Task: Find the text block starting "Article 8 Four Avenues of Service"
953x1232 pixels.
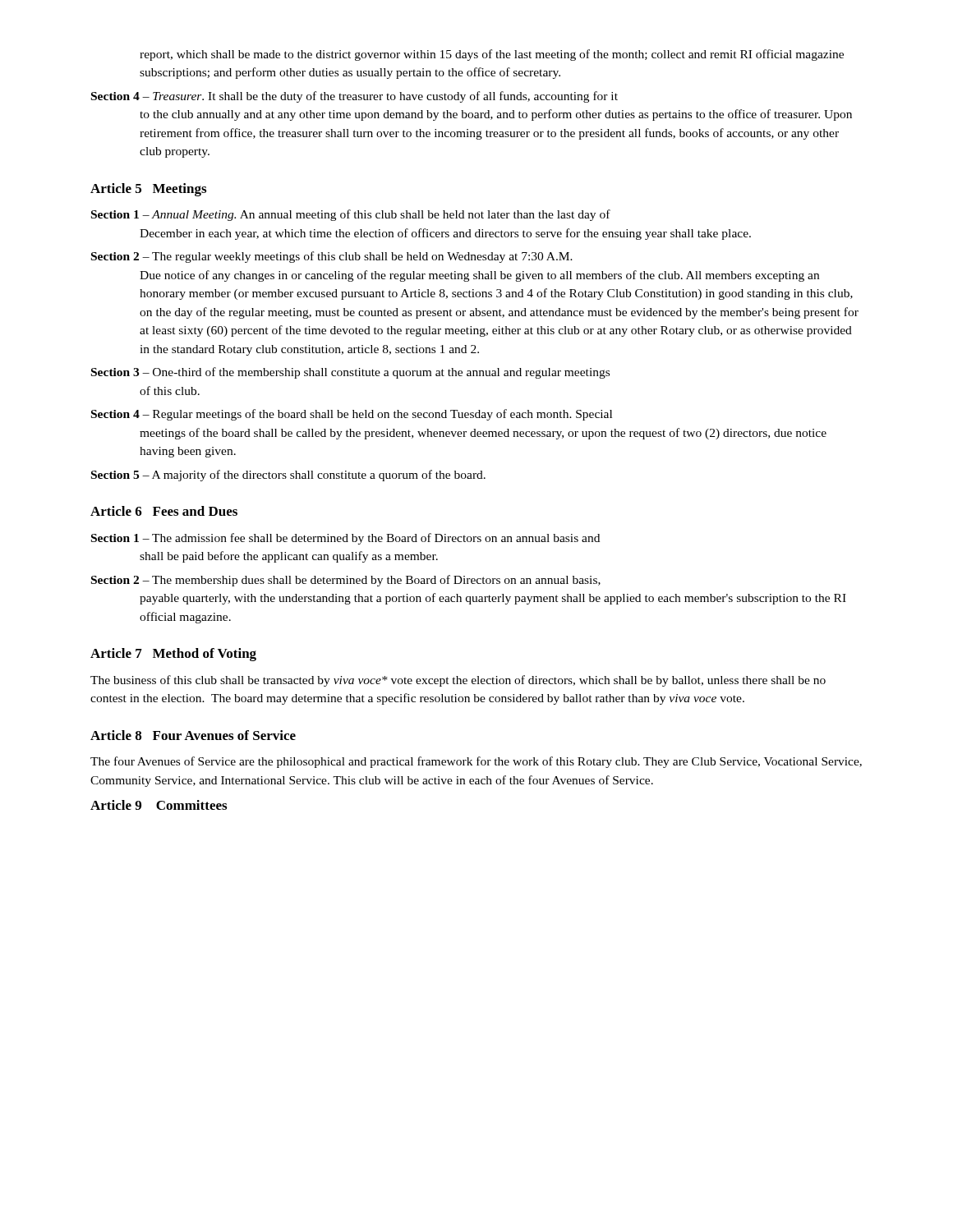Action: point(193,735)
